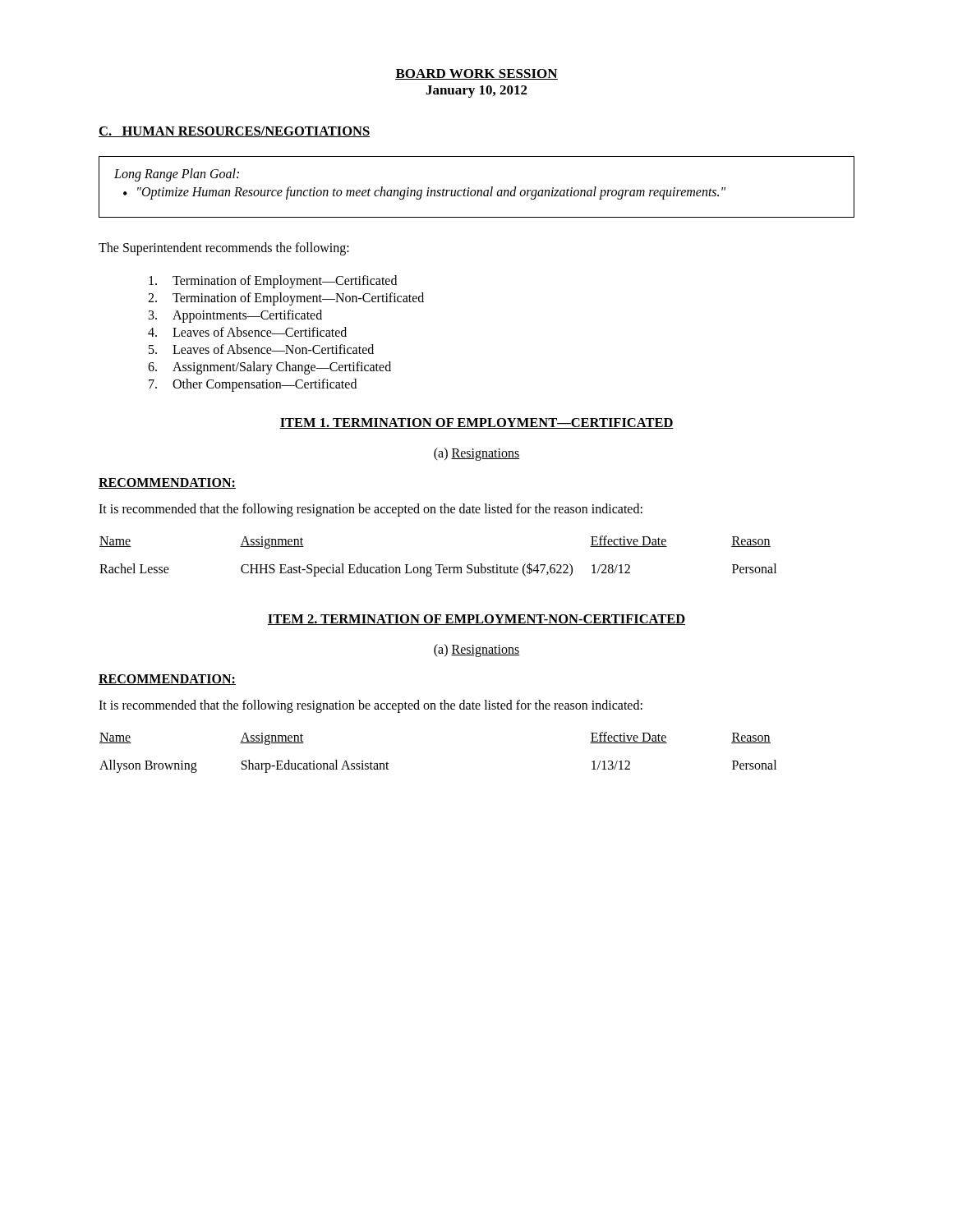The image size is (953, 1232).
Task: Navigate to the text starting "ITEM 1. TERMINATION"
Action: point(476,423)
